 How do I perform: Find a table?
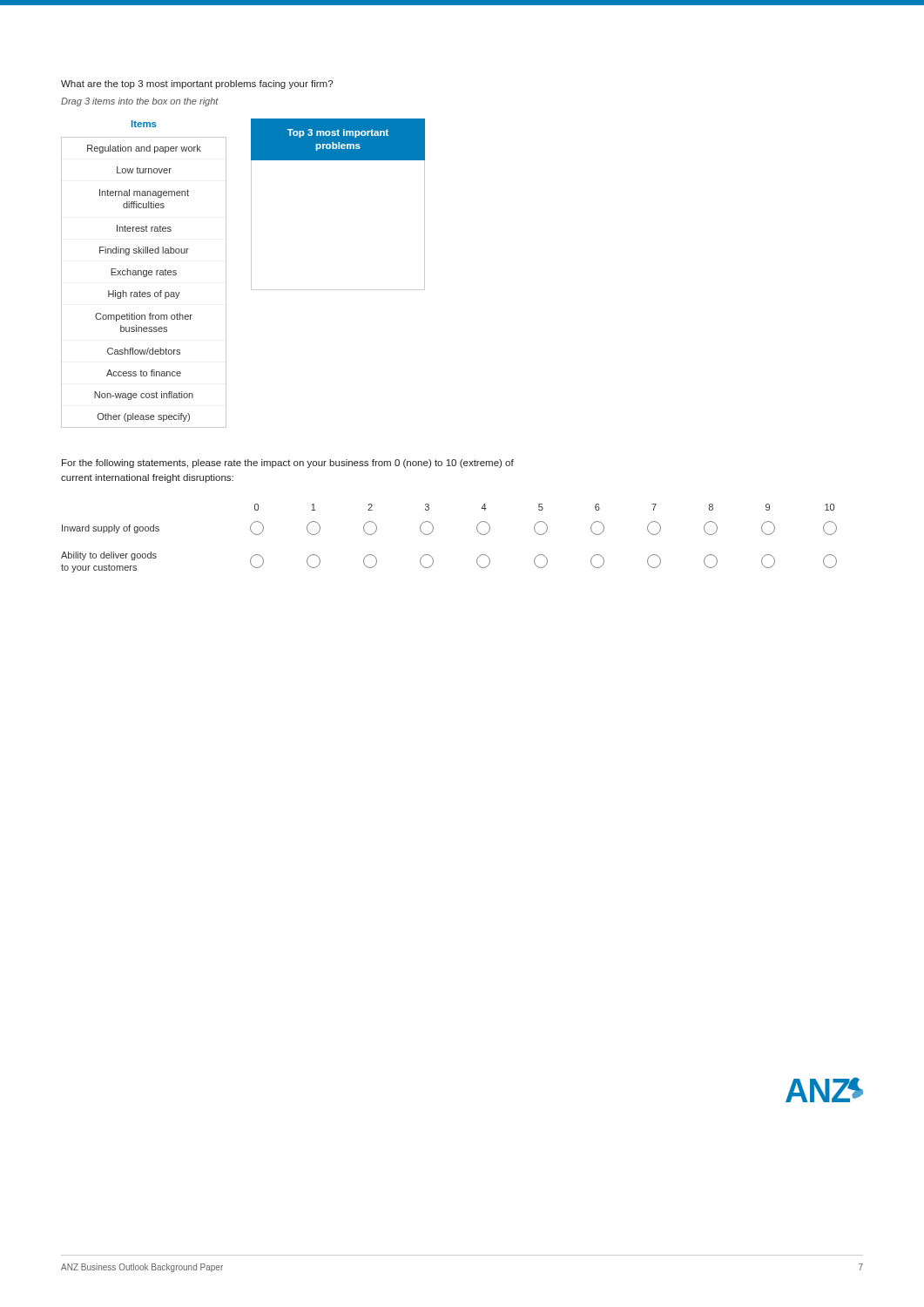click(462, 540)
